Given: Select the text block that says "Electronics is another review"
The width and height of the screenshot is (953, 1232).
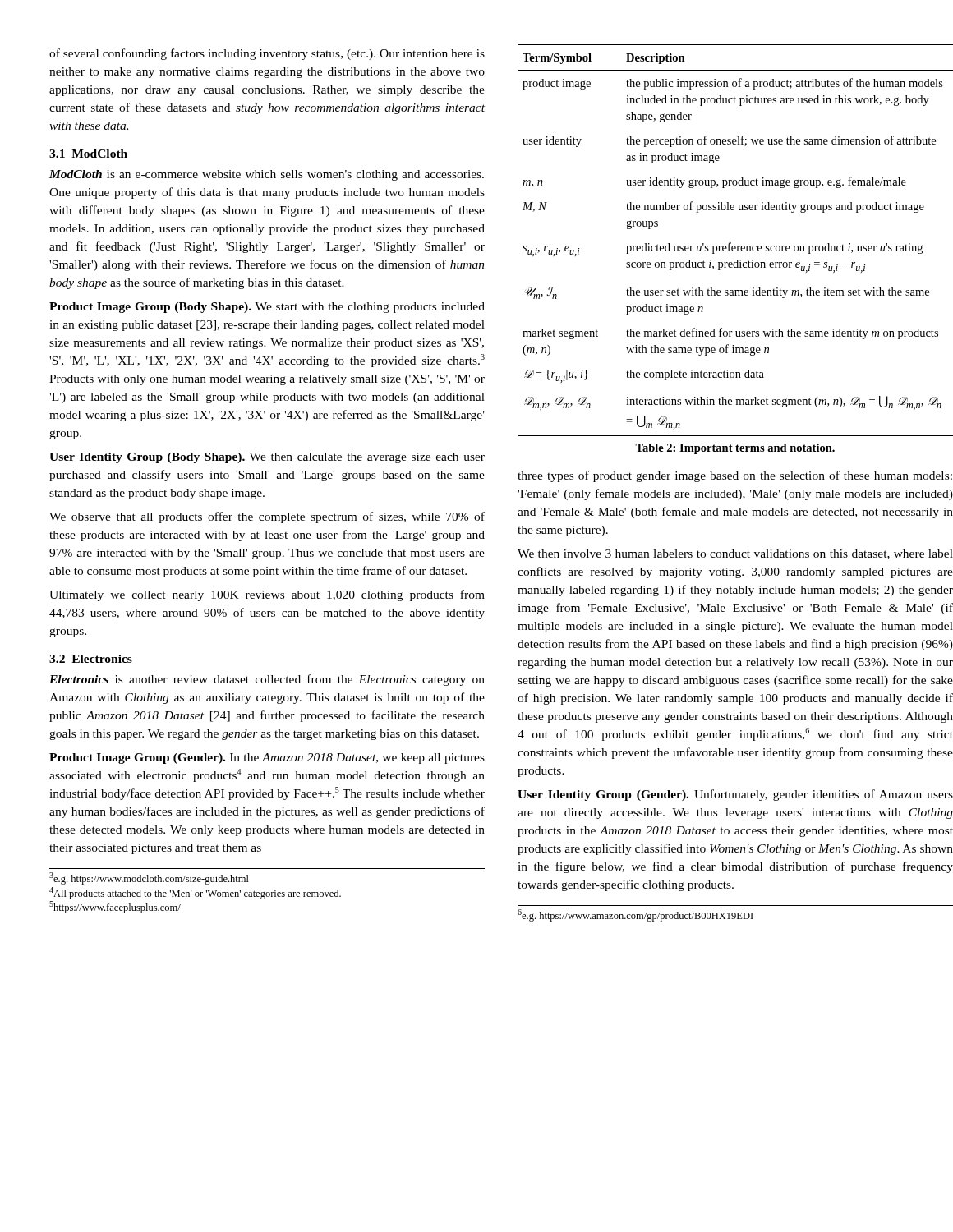Looking at the screenshot, I should 267,706.
